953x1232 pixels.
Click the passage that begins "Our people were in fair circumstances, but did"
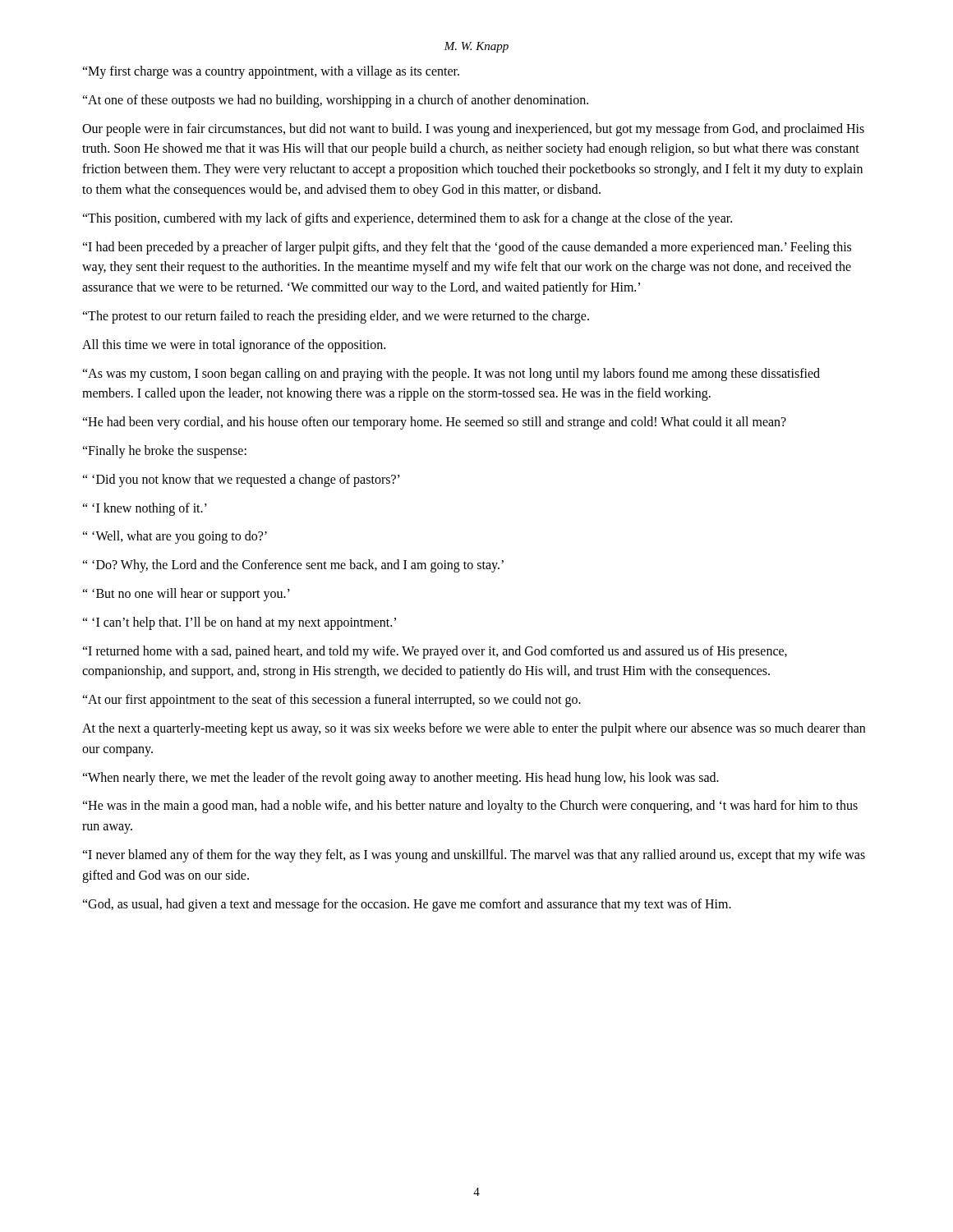click(473, 159)
